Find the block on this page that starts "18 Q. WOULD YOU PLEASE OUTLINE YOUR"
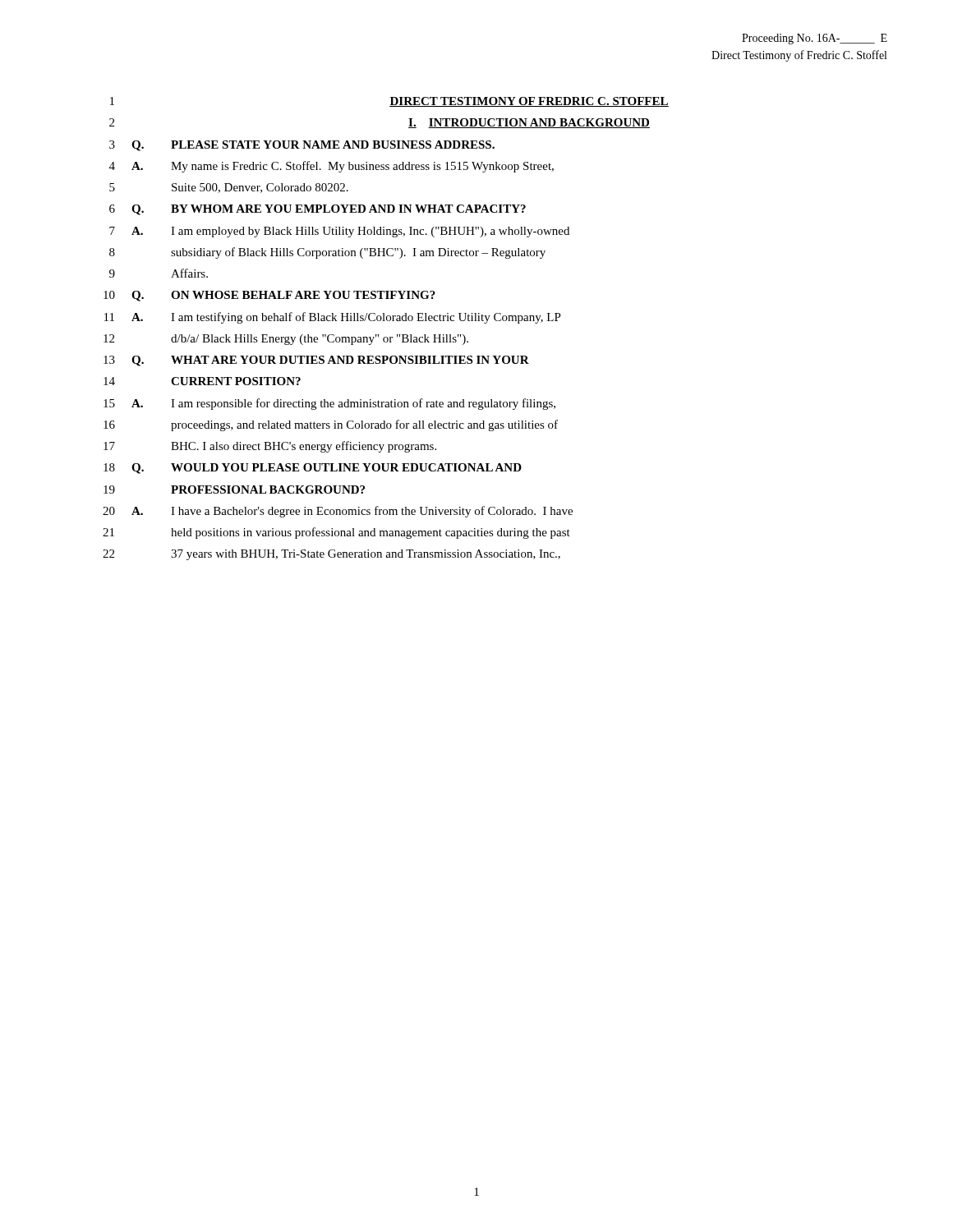Image resolution: width=953 pixels, height=1232 pixels. click(x=485, y=468)
